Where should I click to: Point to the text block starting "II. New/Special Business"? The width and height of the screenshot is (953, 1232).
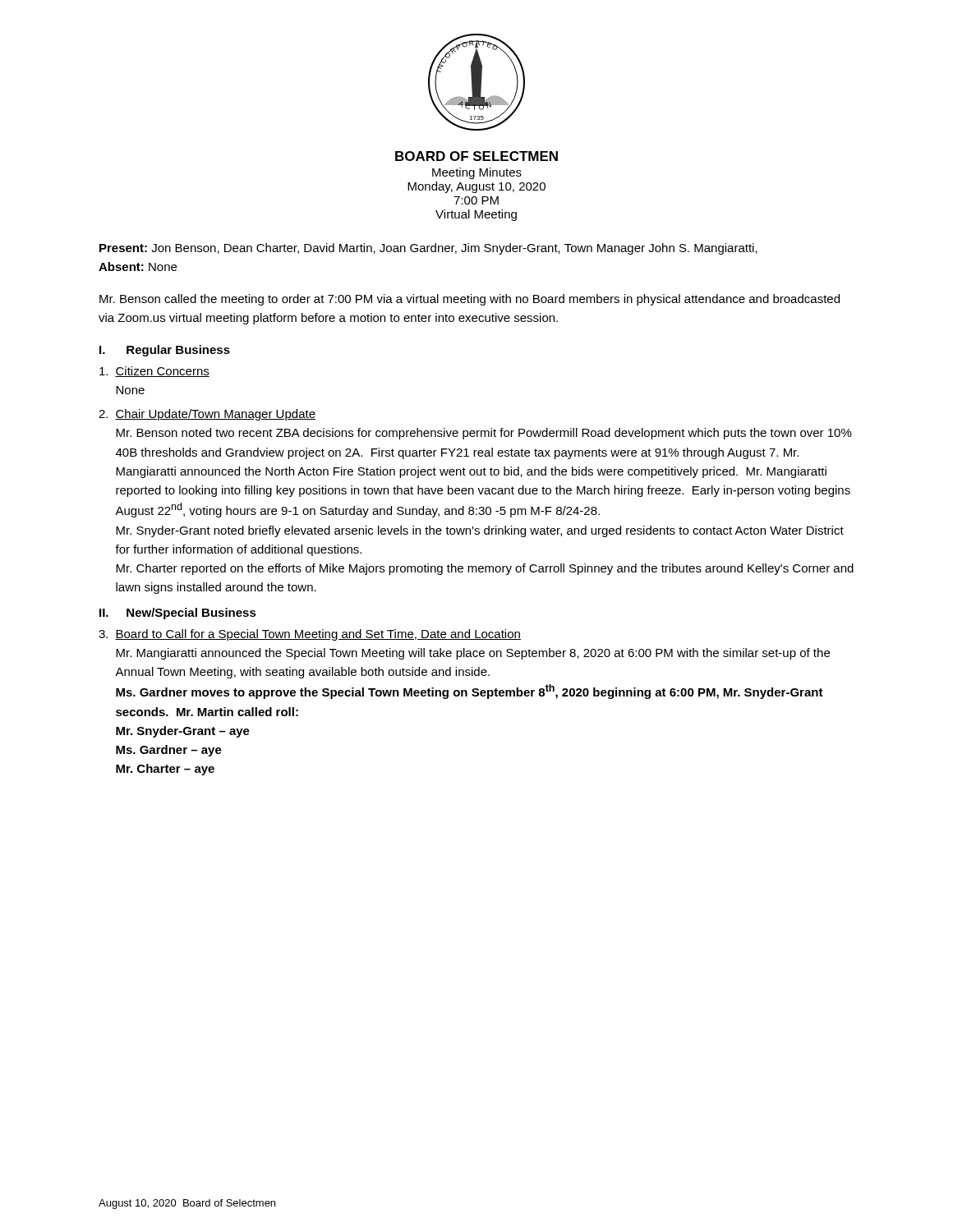(177, 612)
